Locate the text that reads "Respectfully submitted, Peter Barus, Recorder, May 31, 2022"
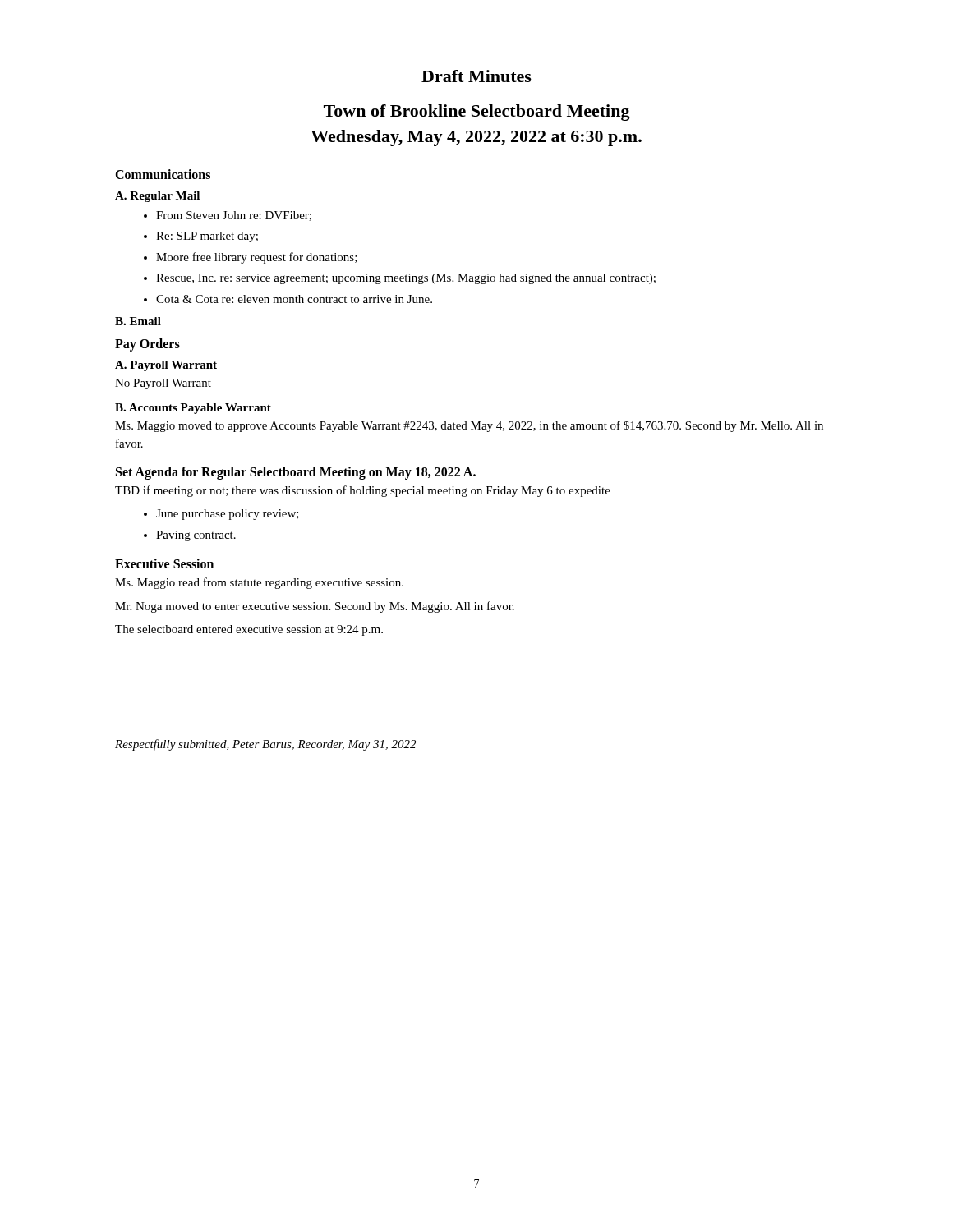Screen dimensions: 1232x953 tap(266, 744)
